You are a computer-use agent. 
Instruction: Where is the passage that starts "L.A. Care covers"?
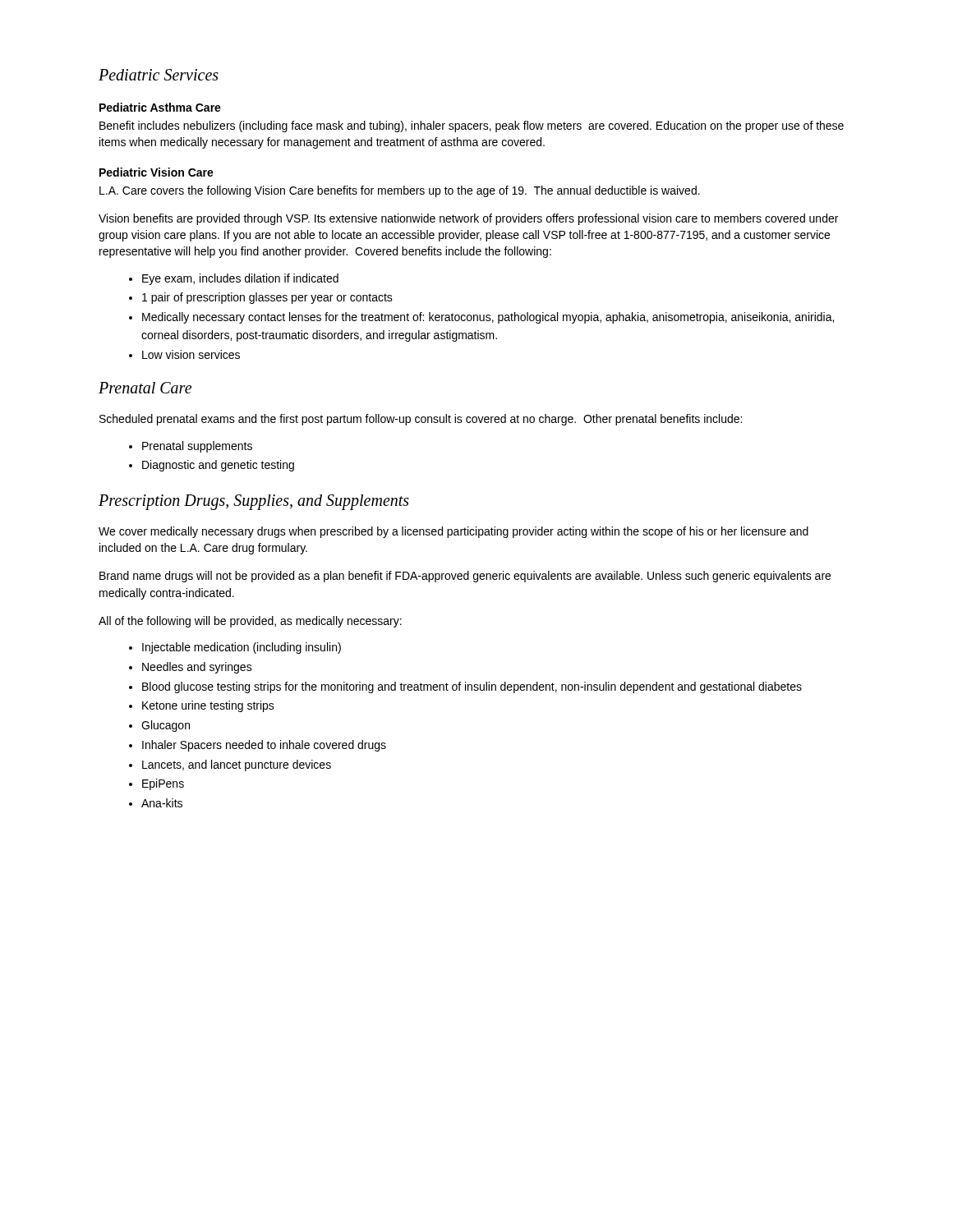tap(476, 190)
